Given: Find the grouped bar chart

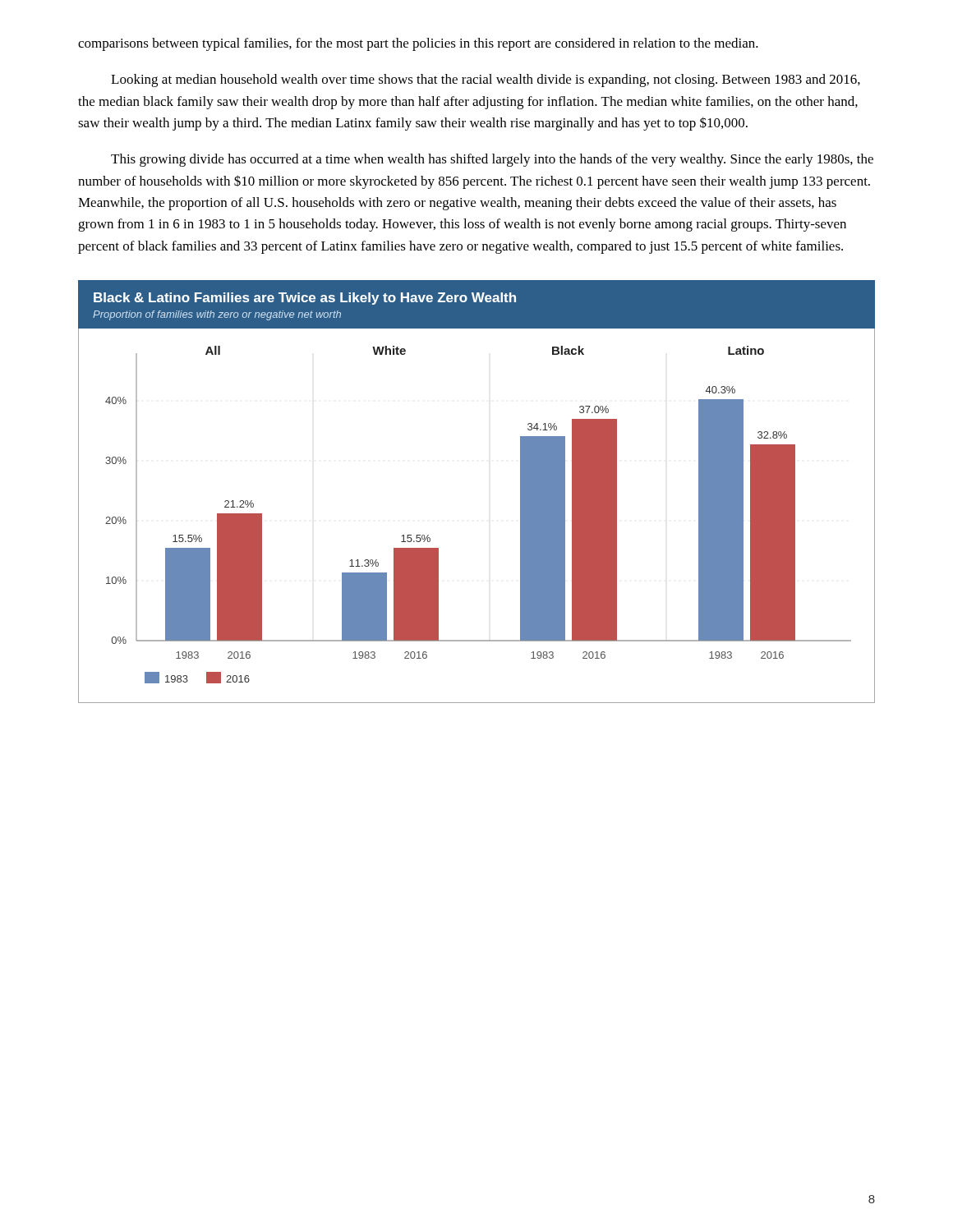Looking at the screenshot, I should [476, 492].
